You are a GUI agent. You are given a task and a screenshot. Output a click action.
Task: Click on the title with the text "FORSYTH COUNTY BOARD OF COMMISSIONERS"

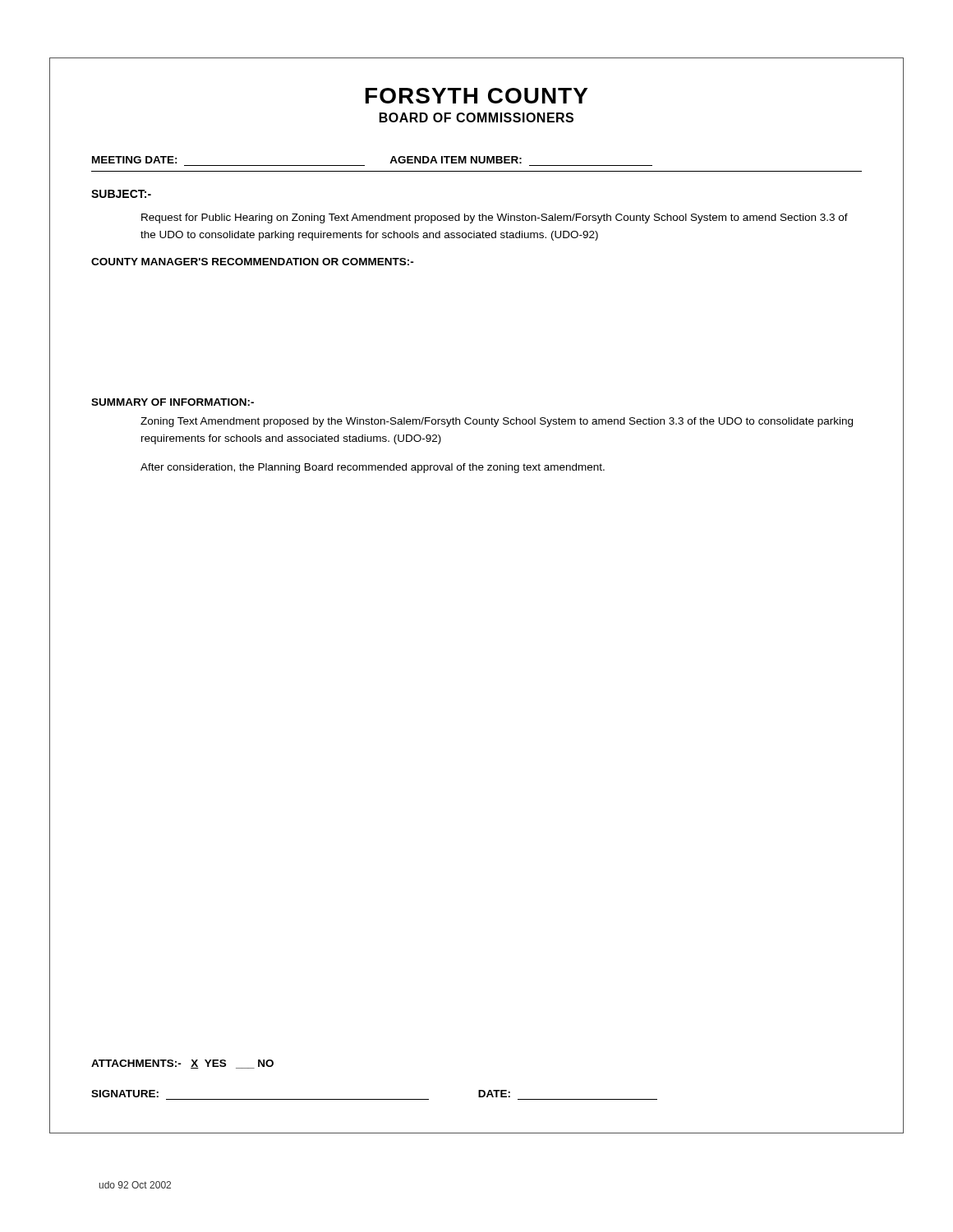(476, 104)
